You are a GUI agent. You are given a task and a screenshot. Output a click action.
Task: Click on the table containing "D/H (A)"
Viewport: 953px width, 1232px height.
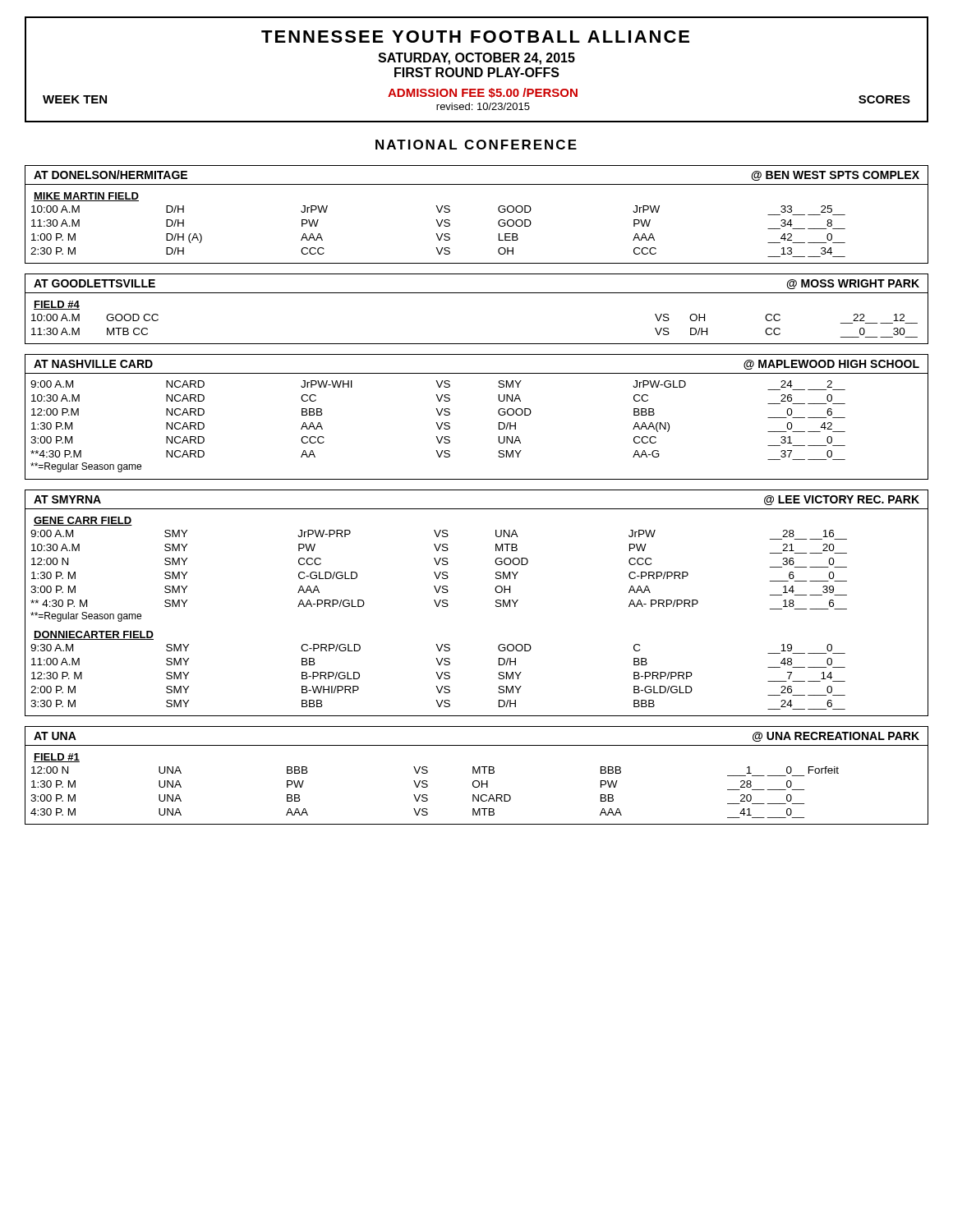[476, 214]
